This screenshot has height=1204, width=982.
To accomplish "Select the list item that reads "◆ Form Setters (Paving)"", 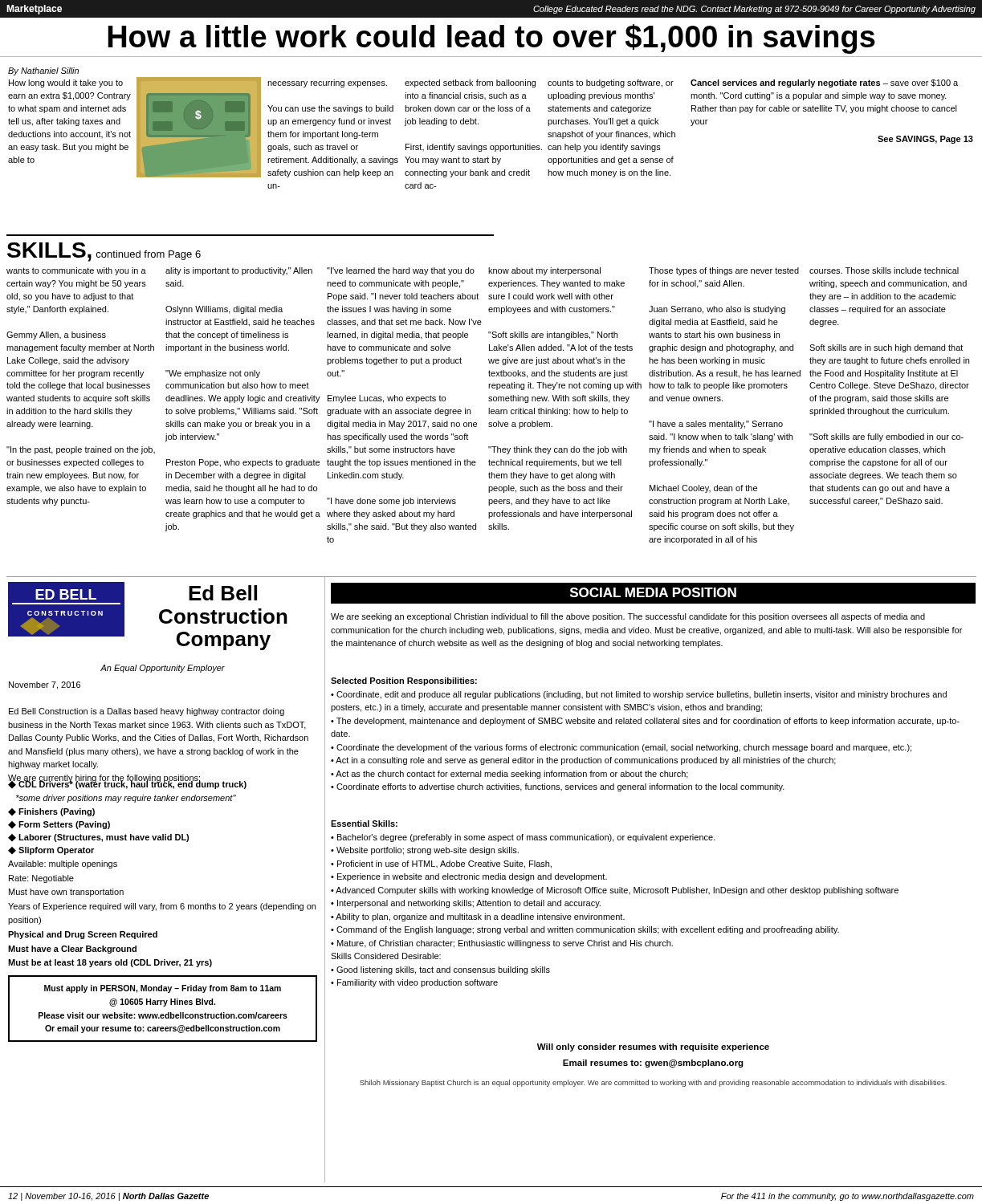I will tap(59, 824).
